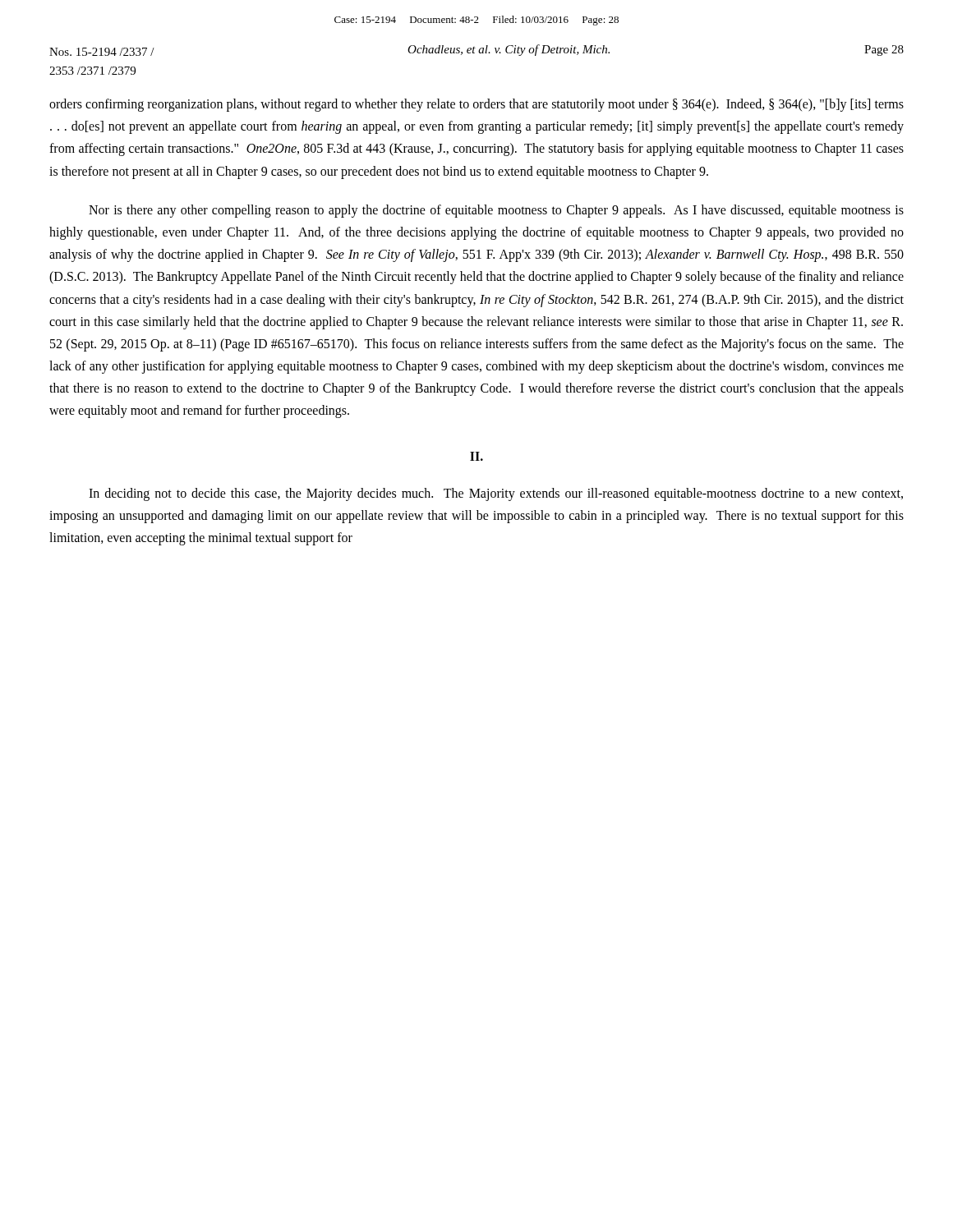Select the text block that reads "Nor is there any other compelling reason"
Viewport: 953px width, 1232px height.
[476, 310]
